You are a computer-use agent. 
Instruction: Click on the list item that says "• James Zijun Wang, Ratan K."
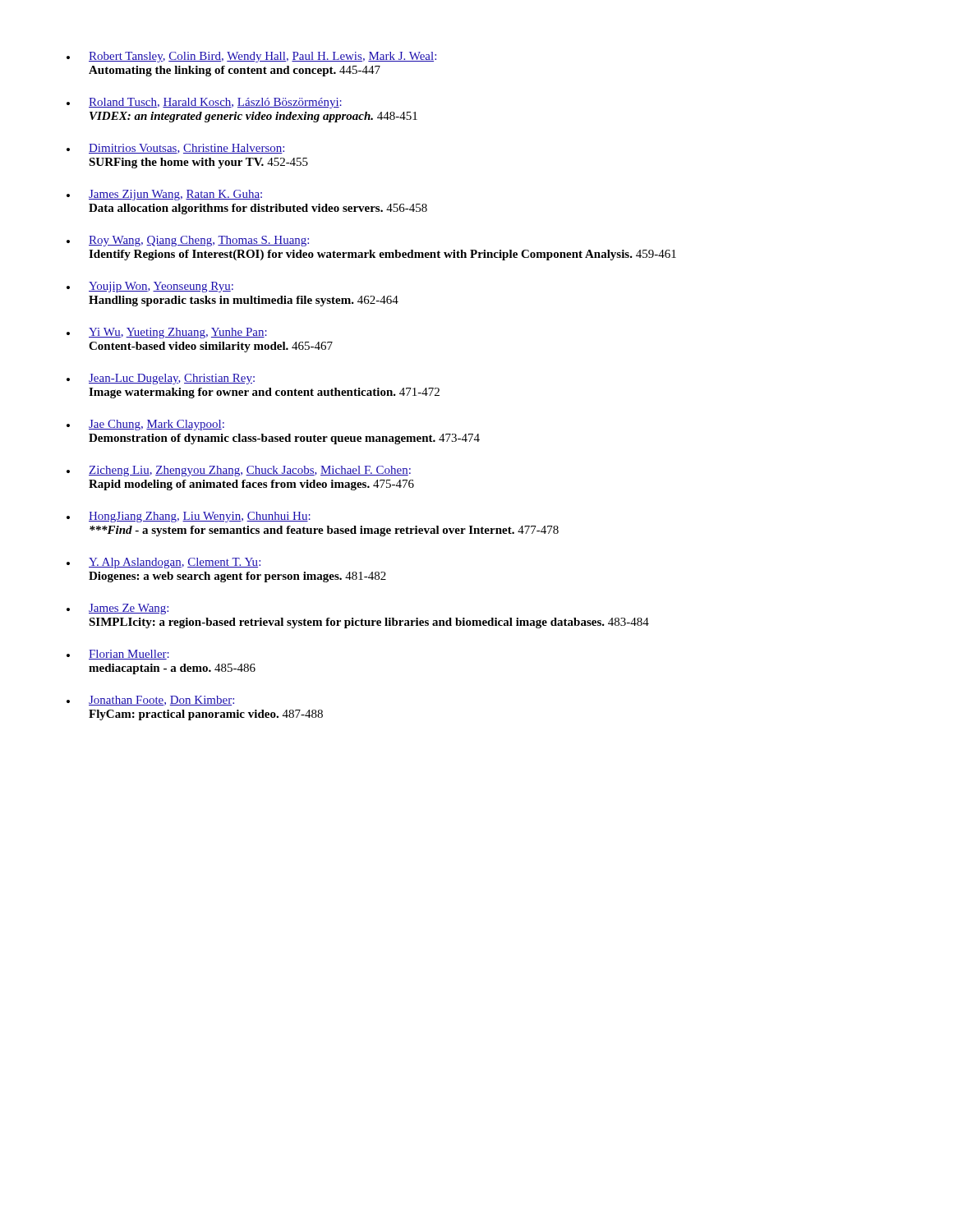(164, 195)
